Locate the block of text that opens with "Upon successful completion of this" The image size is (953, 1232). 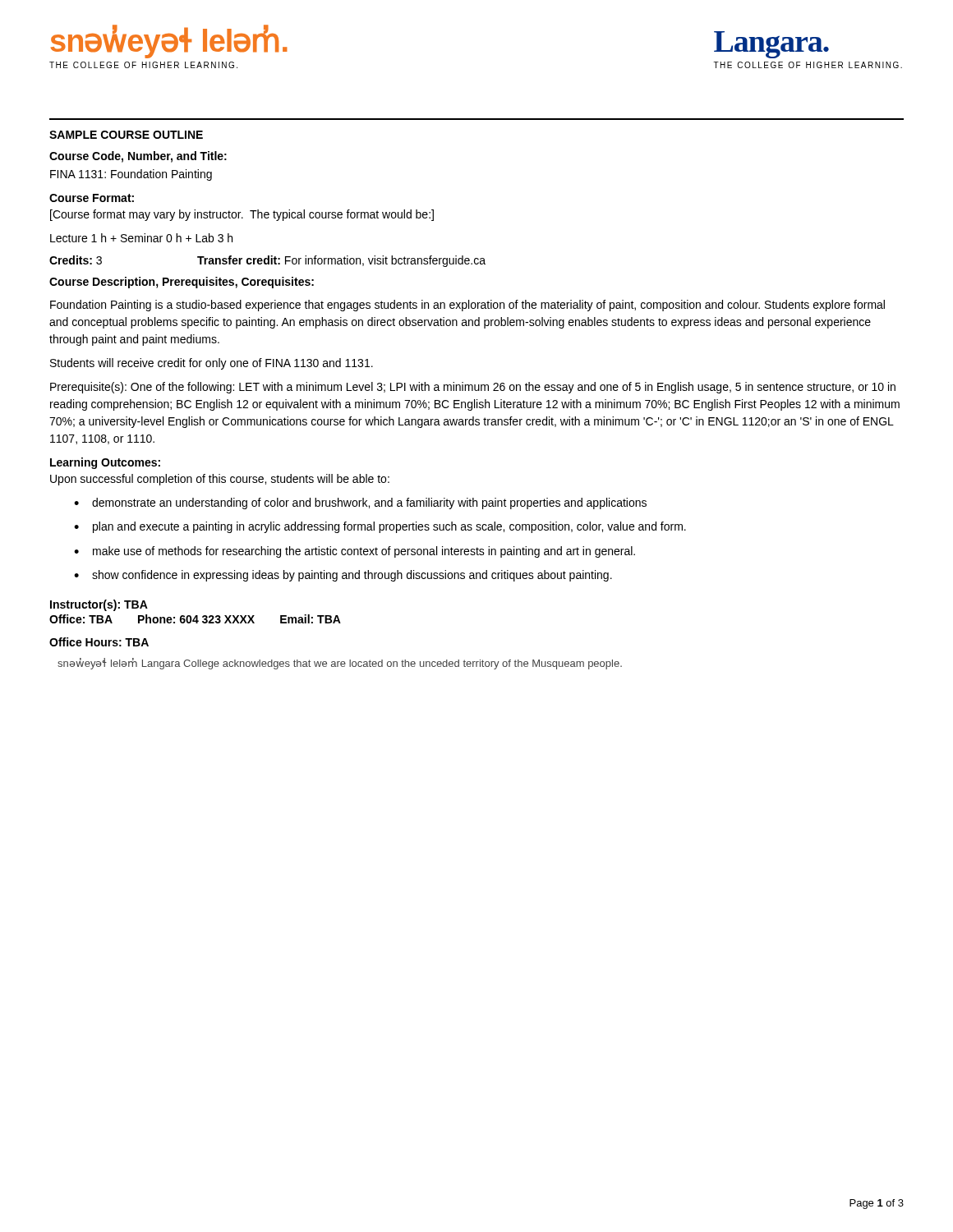[220, 479]
